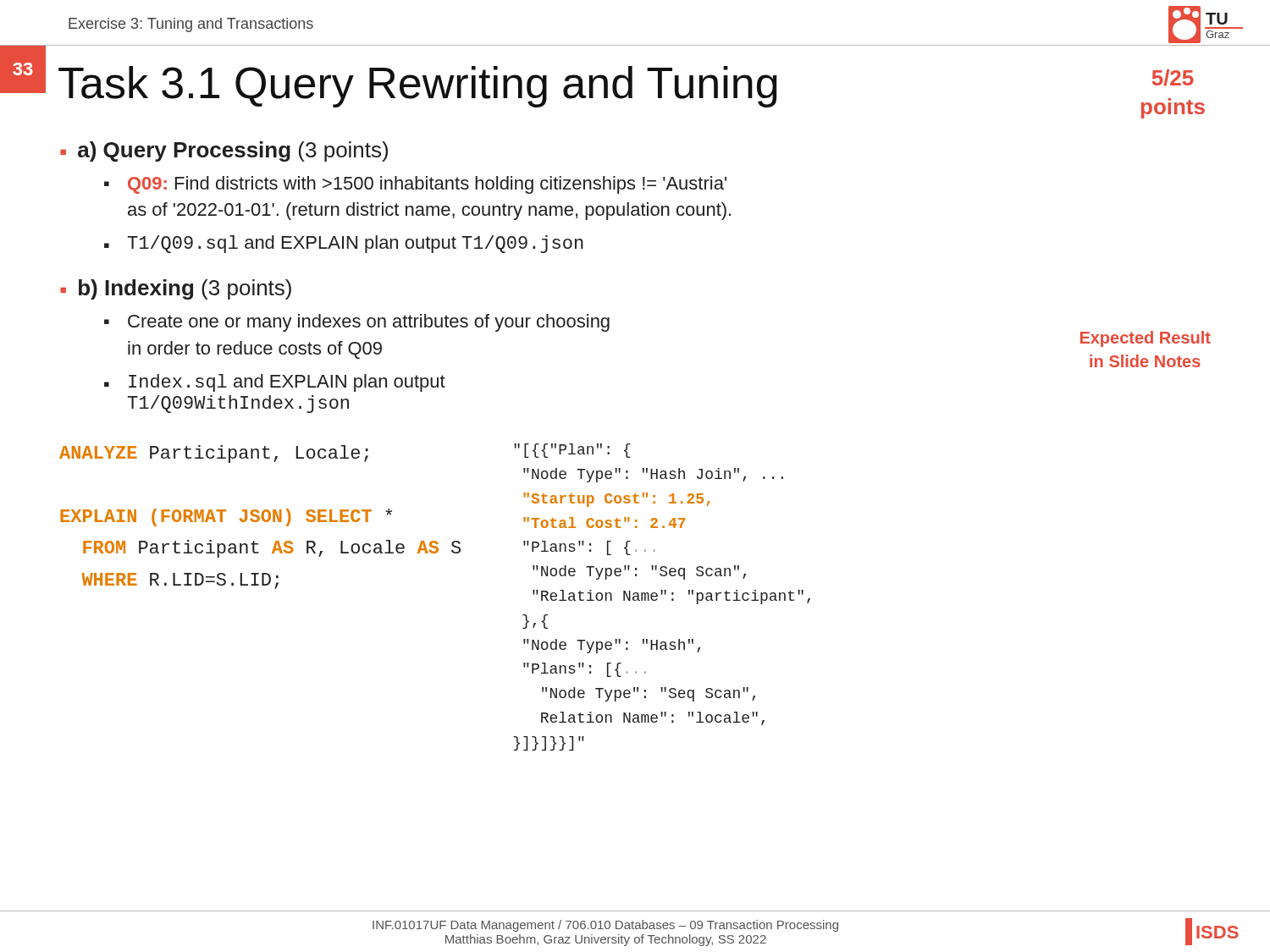Screen dimensions: 952x1270
Task: Find the block on this page that starts "ANALYZE Participant, Locale; EXPLAIN (FORMAT JSON) SELECT"
Action: click(x=260, y=517)
